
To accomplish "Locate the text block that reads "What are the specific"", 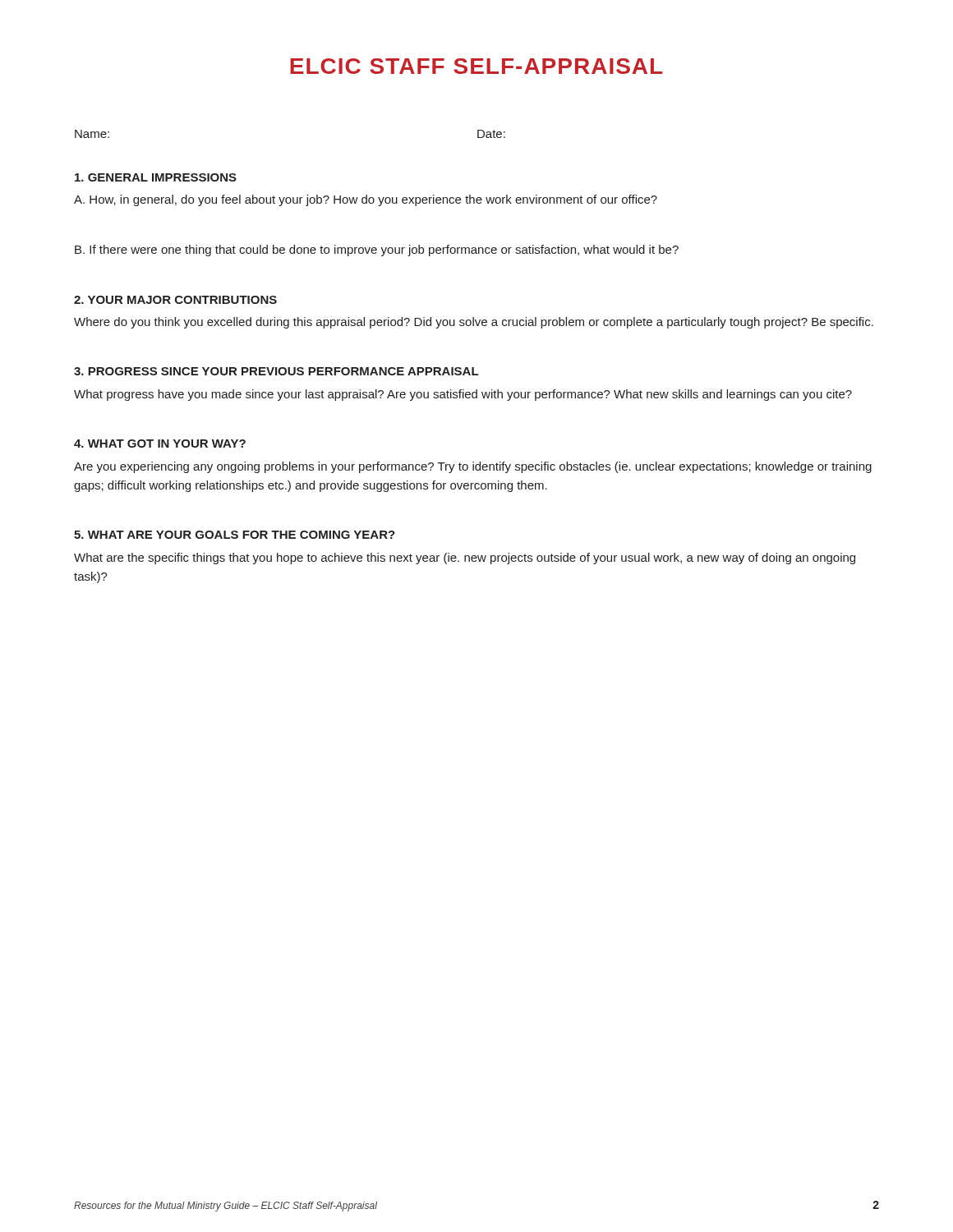I will [465, 566].
